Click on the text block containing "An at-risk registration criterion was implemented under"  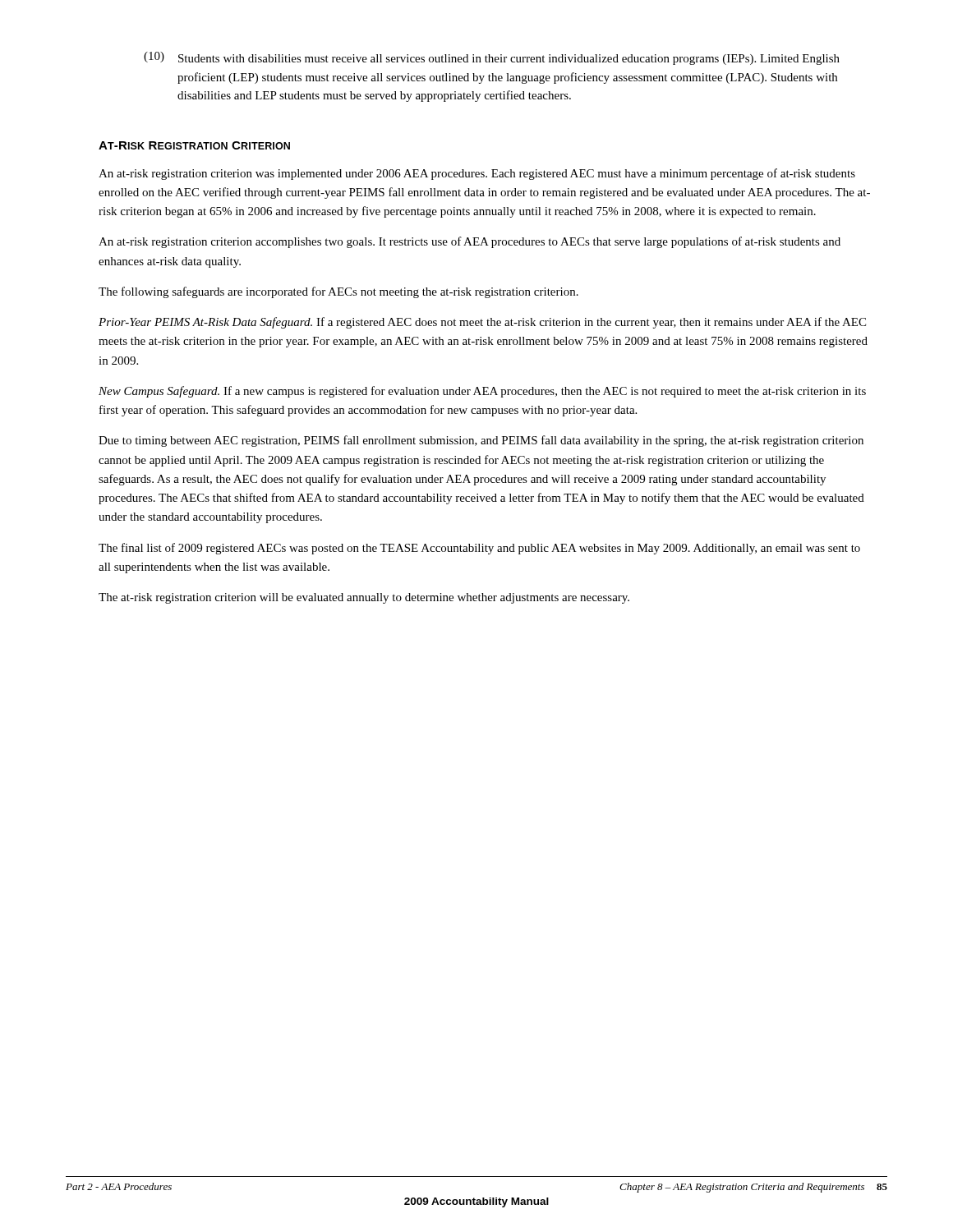(484, 192)
